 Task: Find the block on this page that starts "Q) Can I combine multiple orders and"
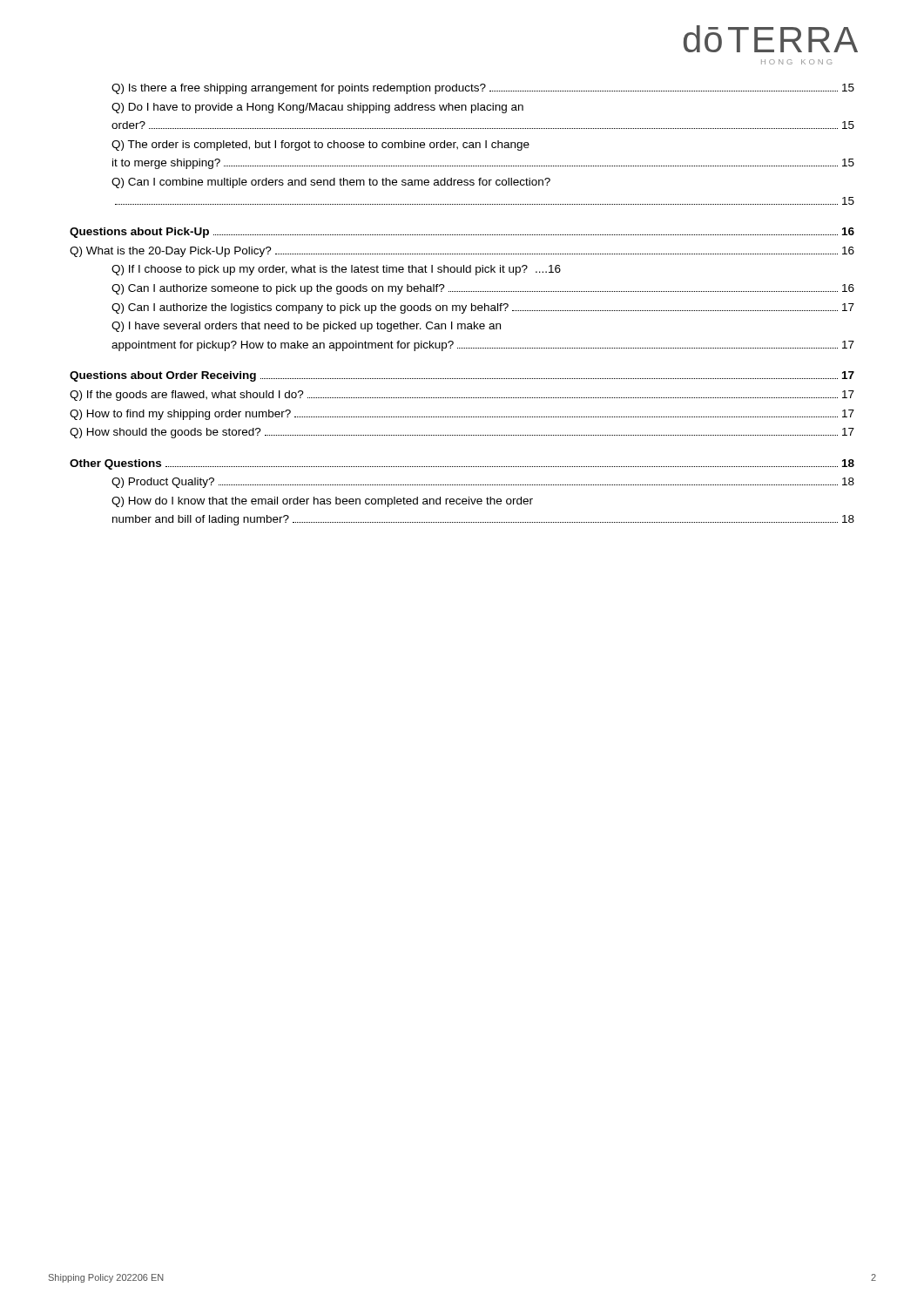[x=483, y=191]
